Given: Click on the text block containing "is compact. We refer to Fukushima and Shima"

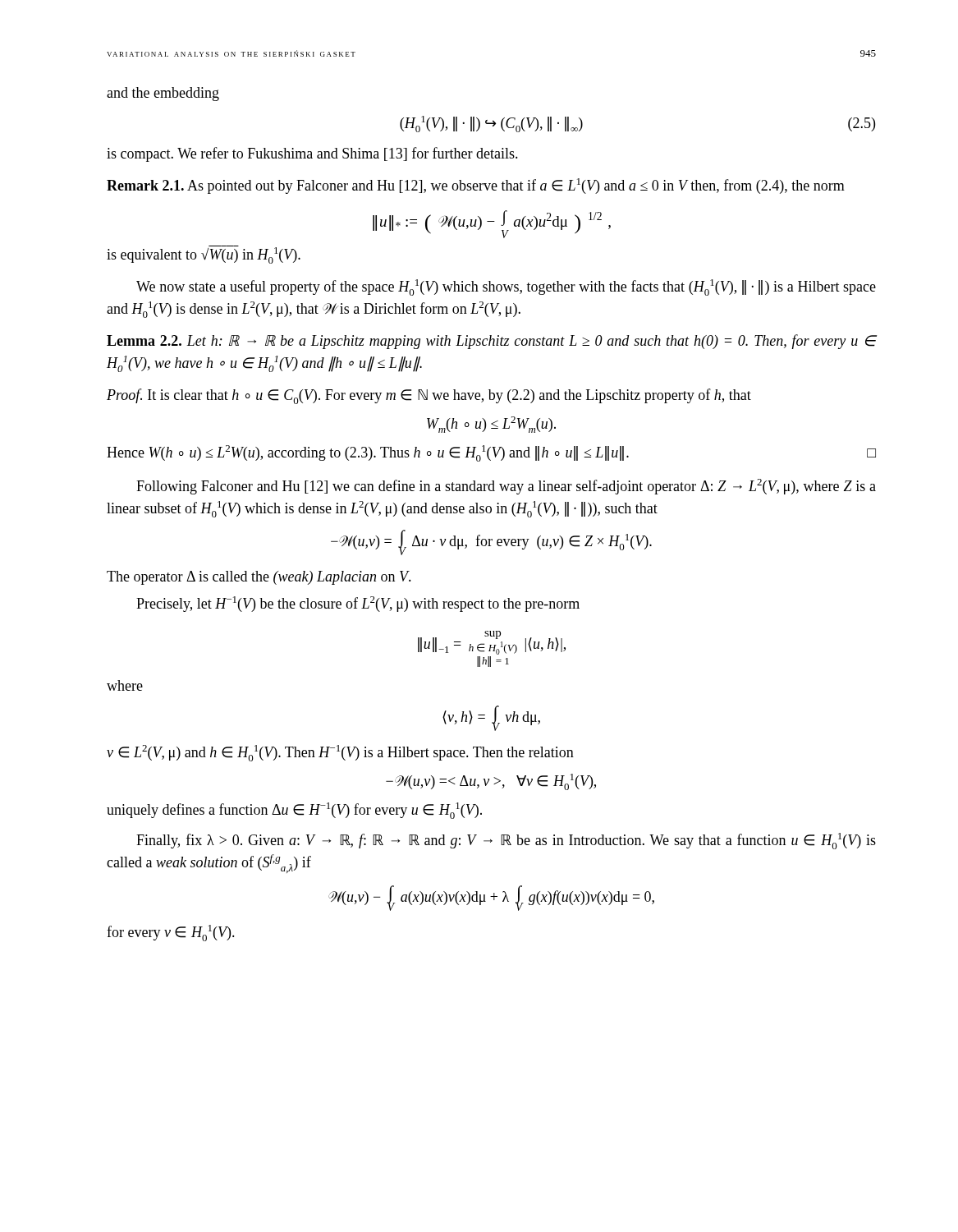Looking at the screenshot, I should coord(313,154).
